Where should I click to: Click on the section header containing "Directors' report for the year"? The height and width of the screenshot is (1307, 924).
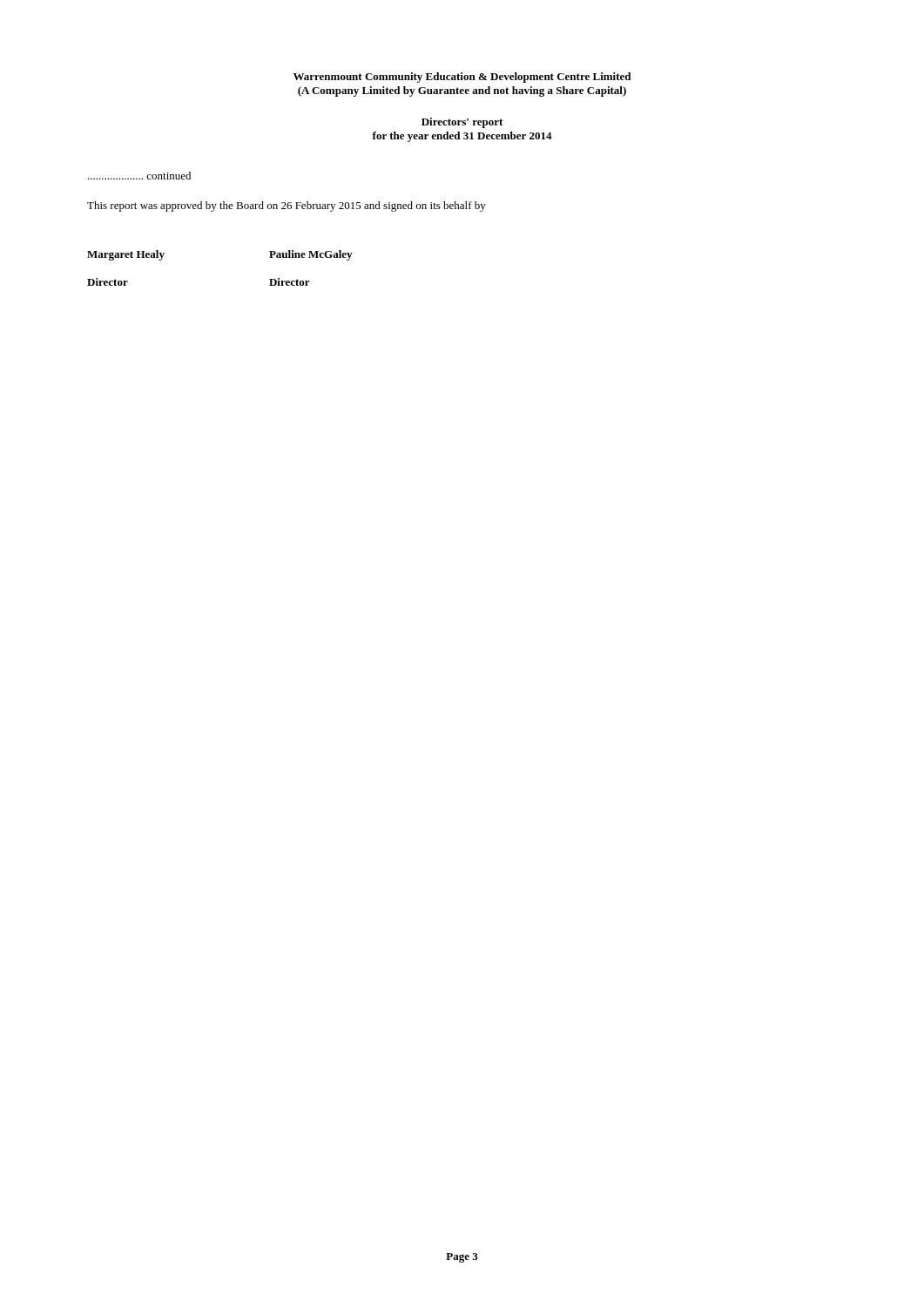[x=462, y=129]
